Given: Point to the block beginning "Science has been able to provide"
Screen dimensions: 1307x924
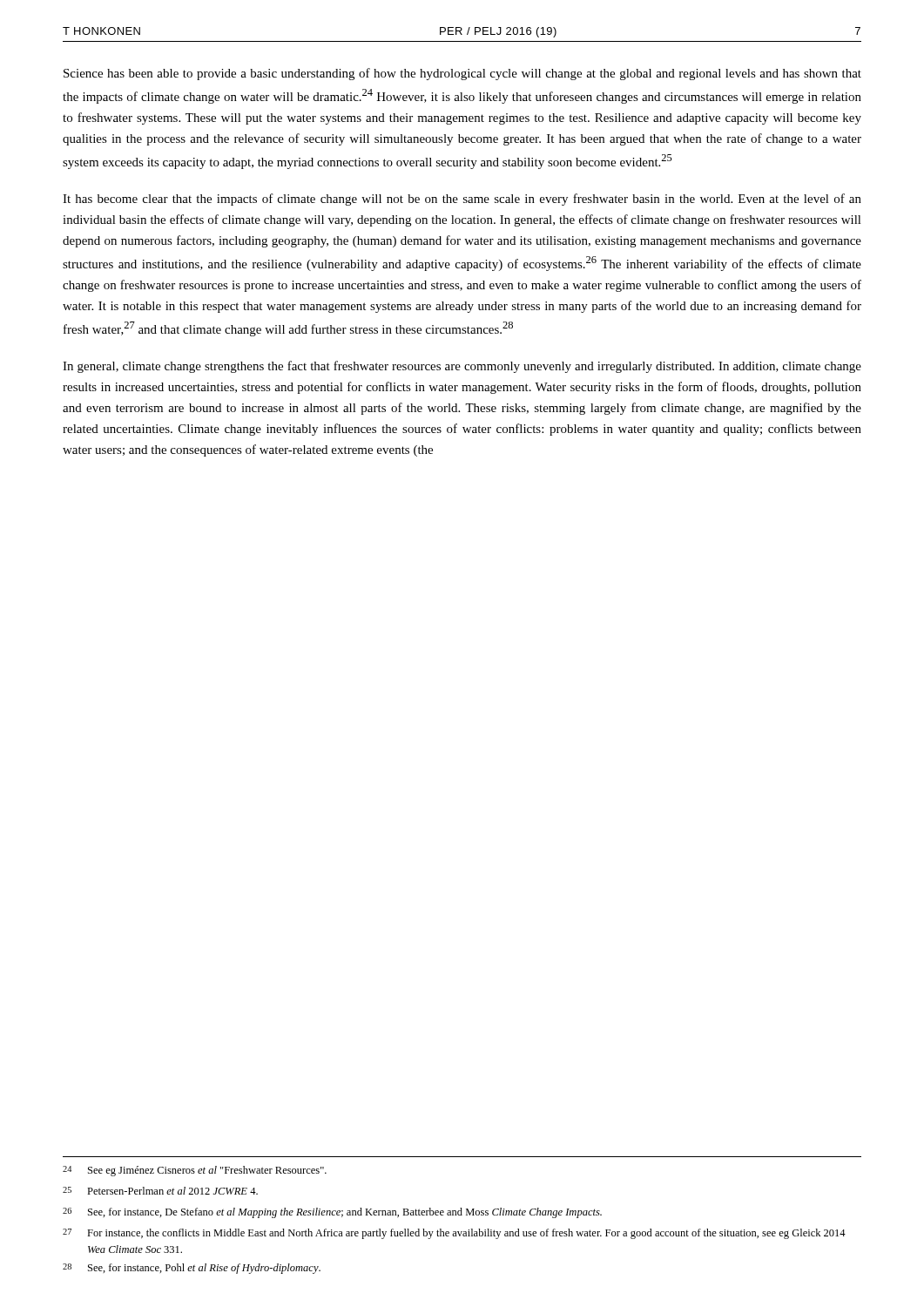Looking at the screenshot, I should [x=462, y=118].
